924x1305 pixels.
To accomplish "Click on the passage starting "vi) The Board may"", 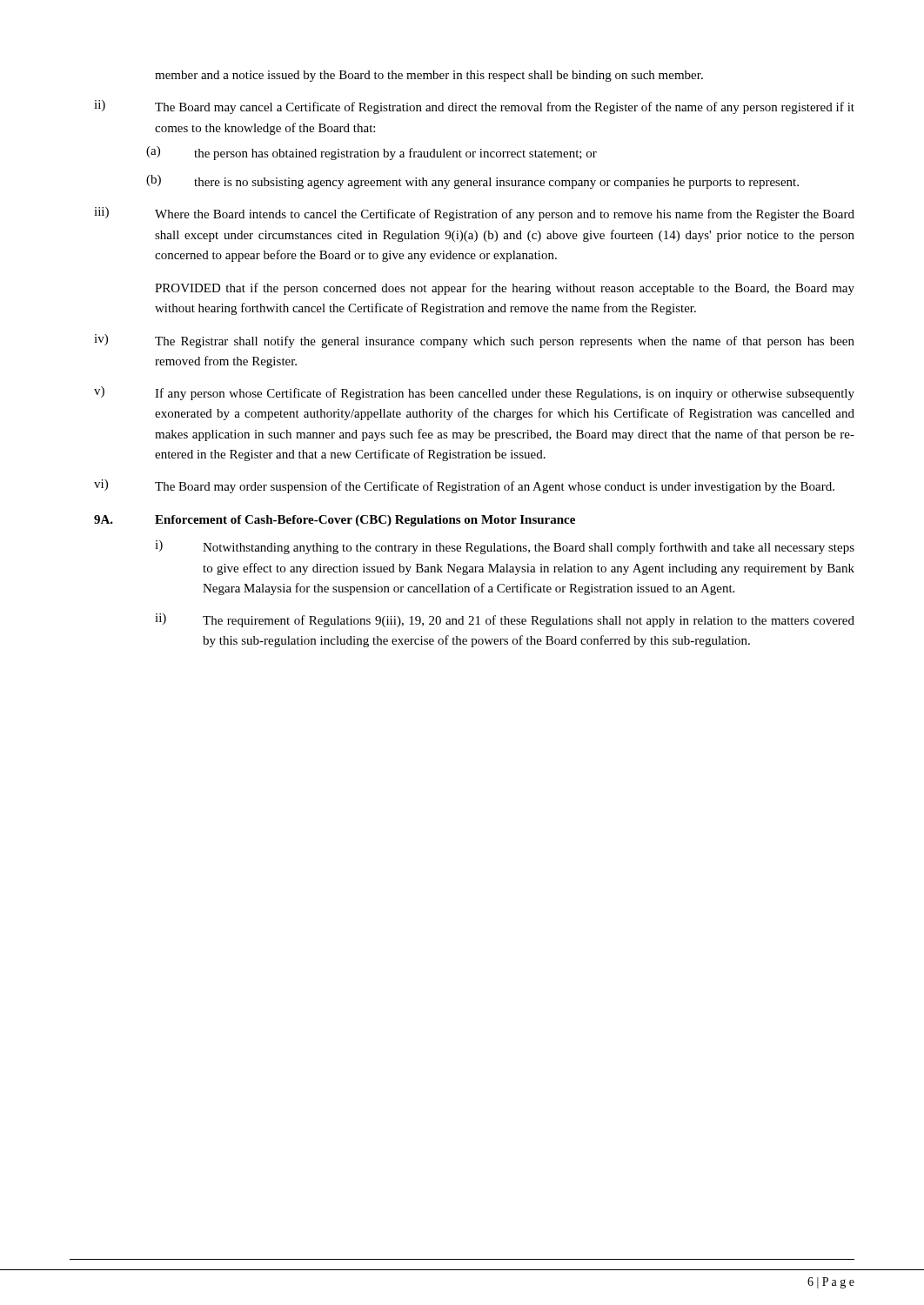I will coord(474,487).
